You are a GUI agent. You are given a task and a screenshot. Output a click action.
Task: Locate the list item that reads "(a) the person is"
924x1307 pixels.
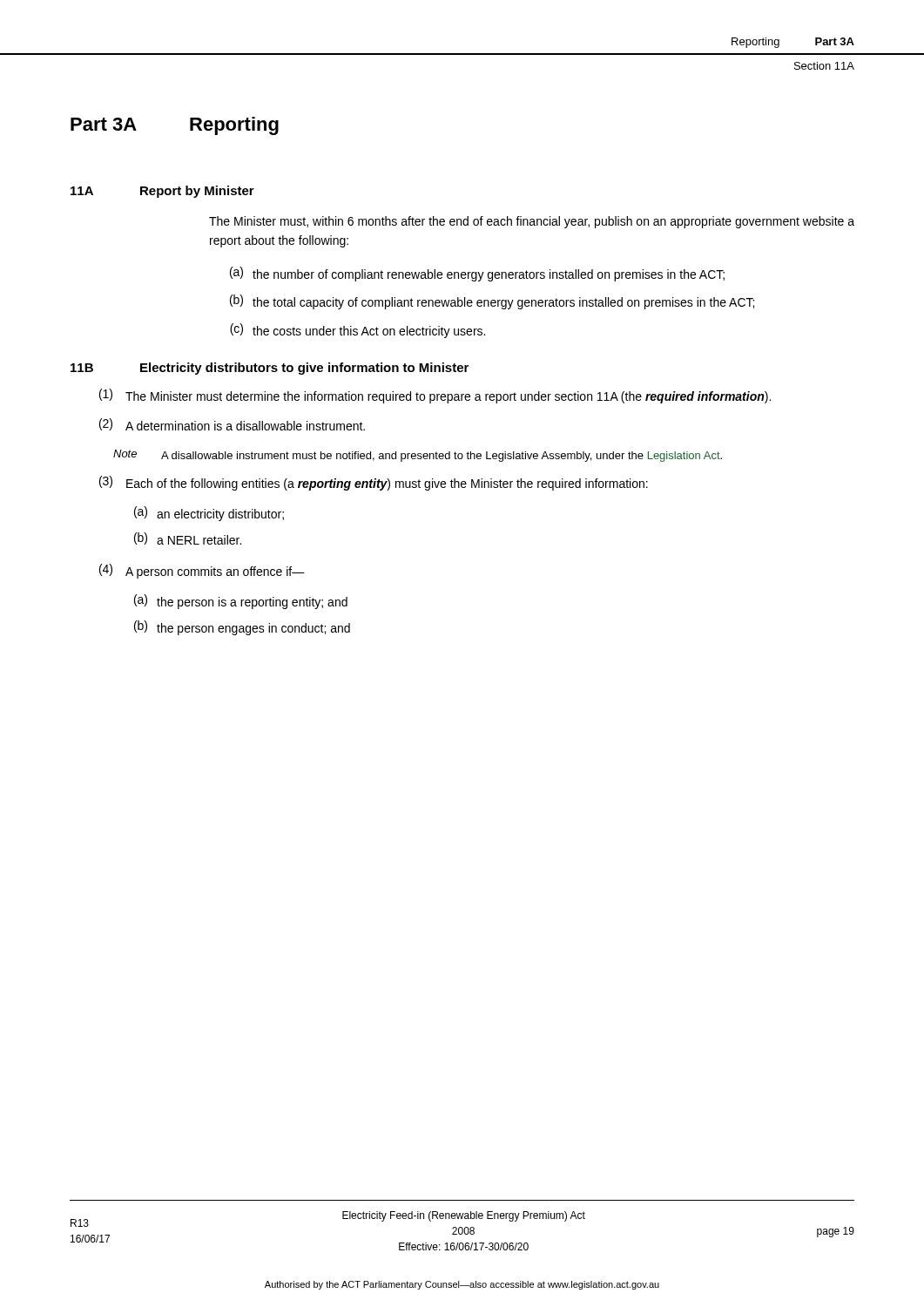[x=231, y=602]
